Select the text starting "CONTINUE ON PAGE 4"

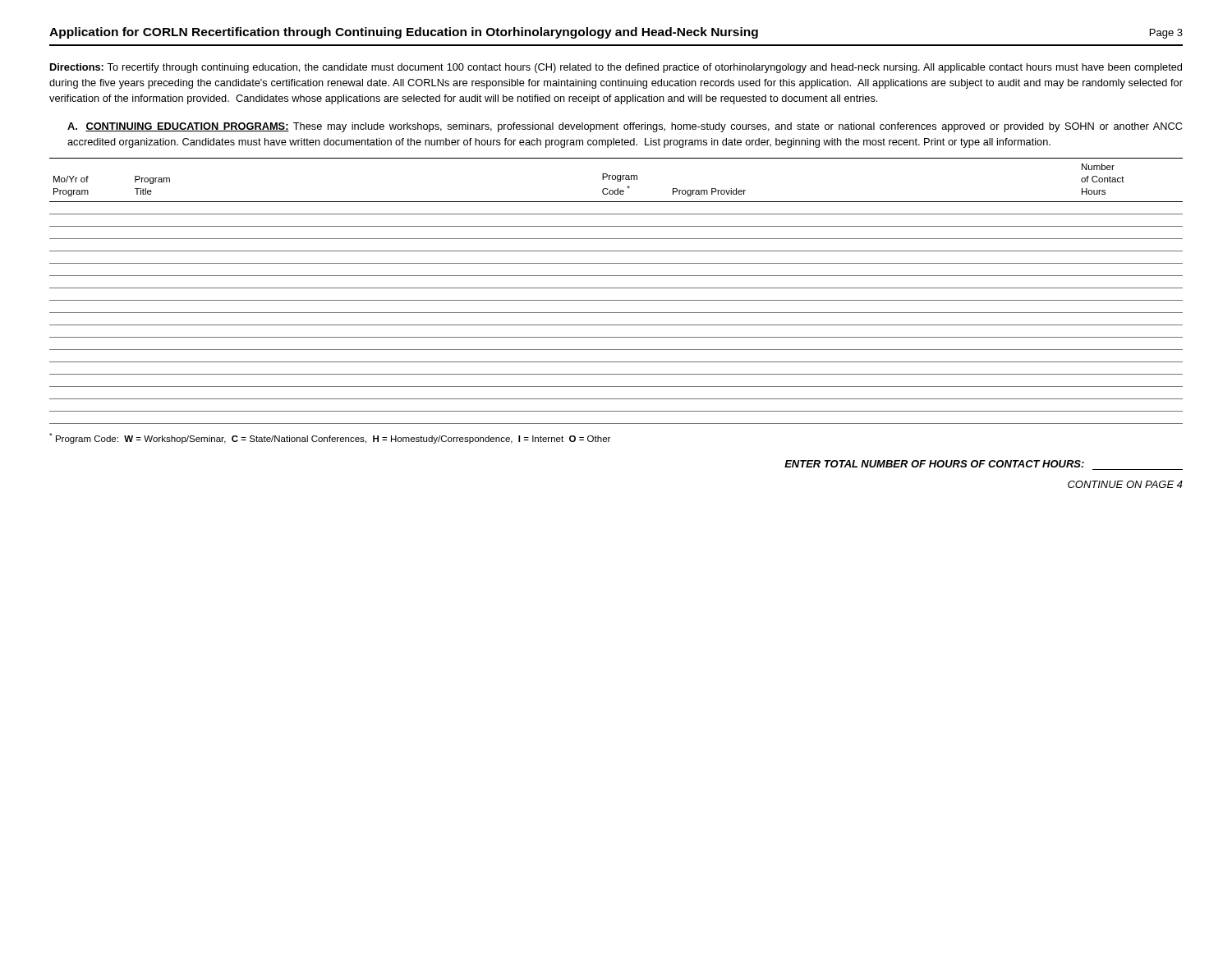(1125, 484)
